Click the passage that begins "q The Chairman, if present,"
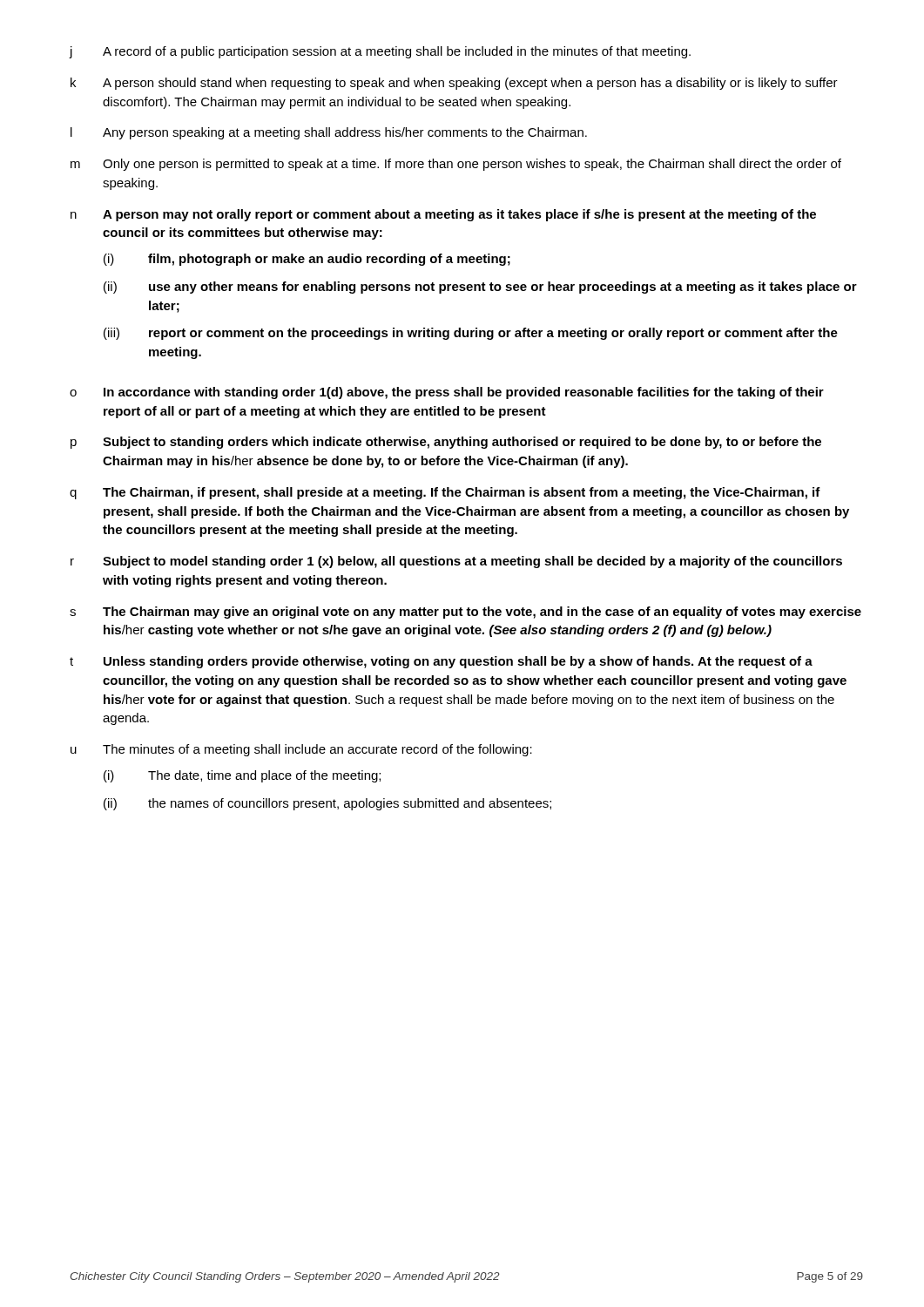Image resolution: width=924 pixels, height=1307 pixels. click(466, 511)
